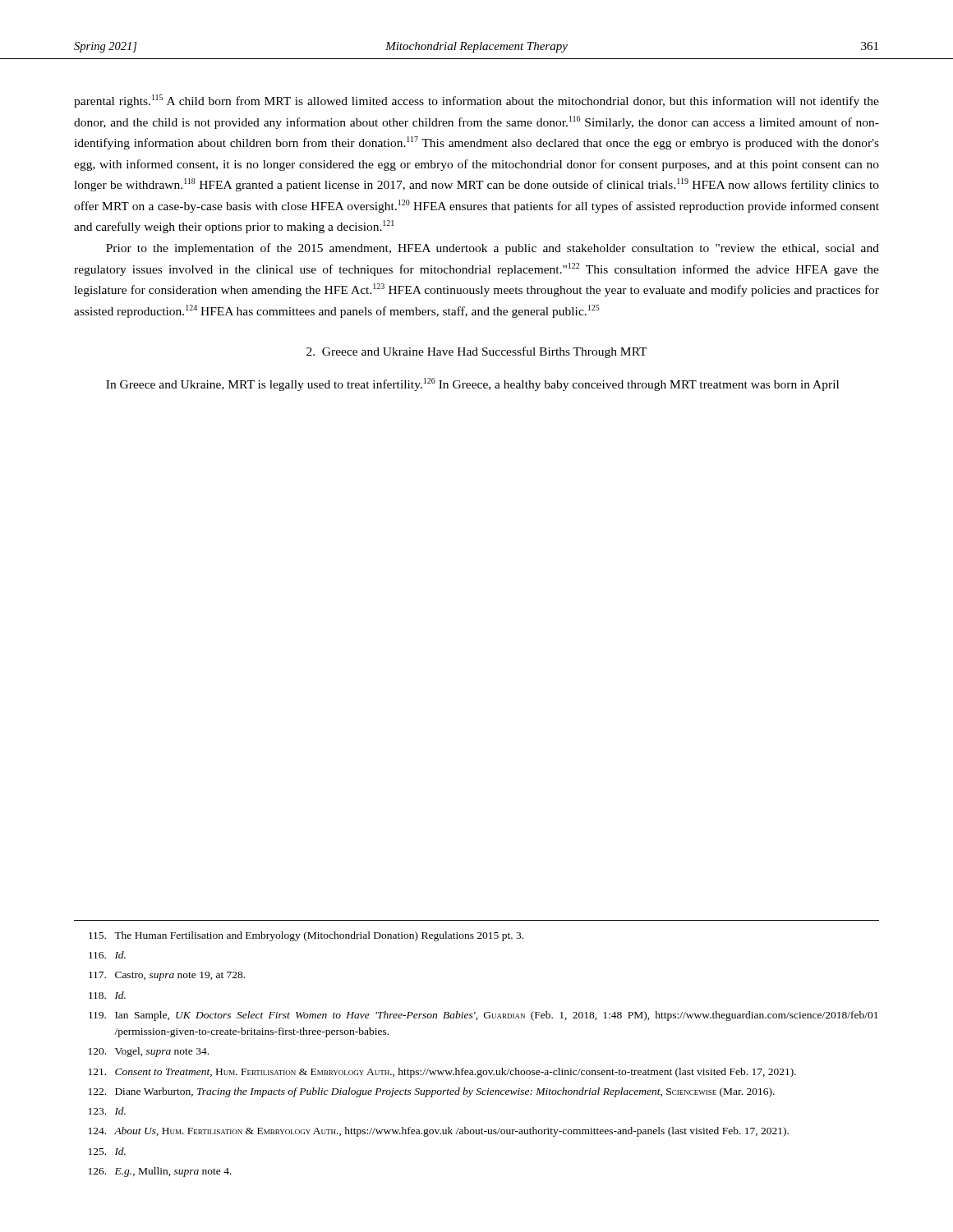This screenshot has width=953, height=1232.
Task: Find the block on this page that starts "E.g., Mullin, supra note"
Action: pyautogui.click(x=160, y=1172)
